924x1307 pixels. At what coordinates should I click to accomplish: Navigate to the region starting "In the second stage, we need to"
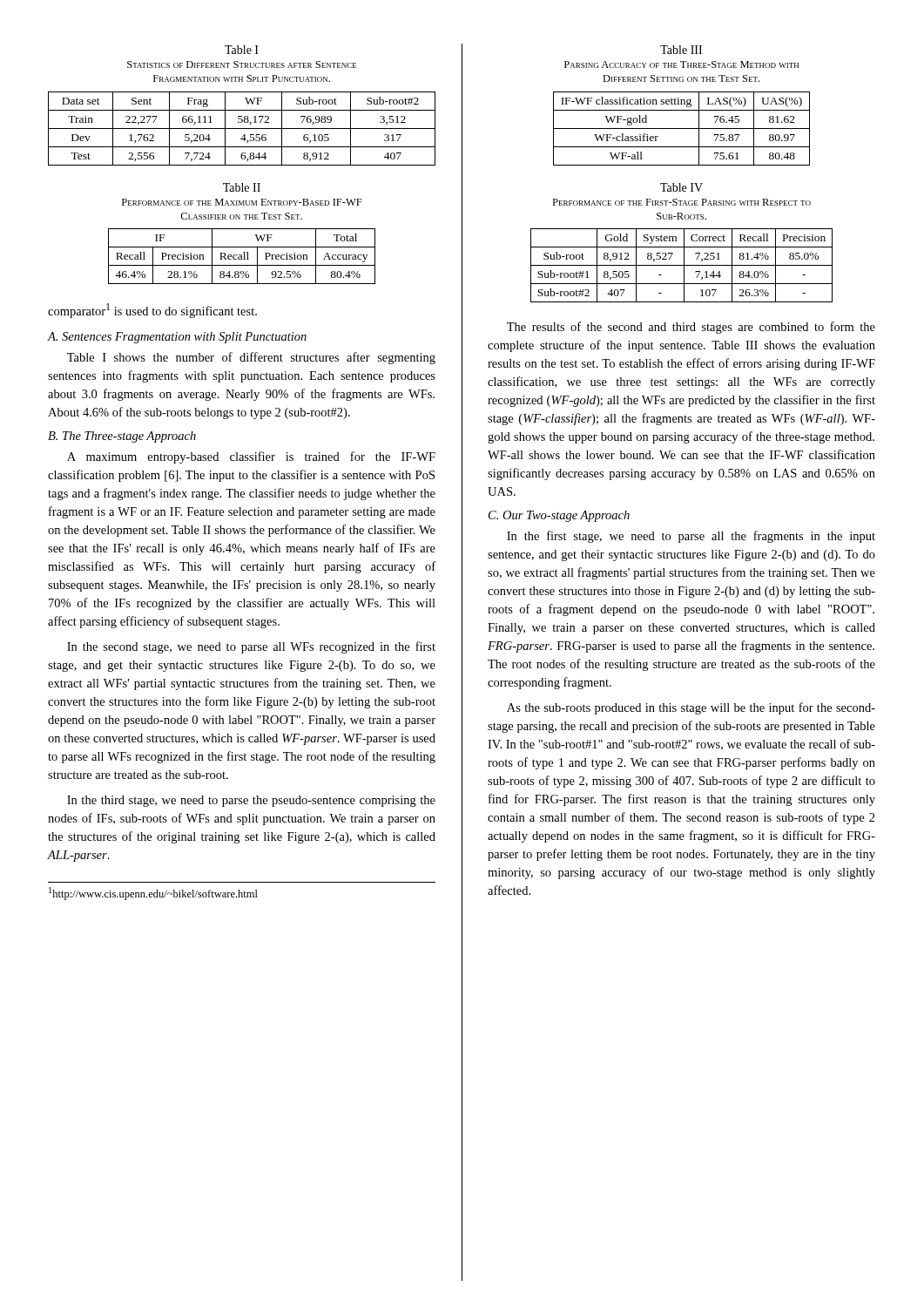click(242, 711)
